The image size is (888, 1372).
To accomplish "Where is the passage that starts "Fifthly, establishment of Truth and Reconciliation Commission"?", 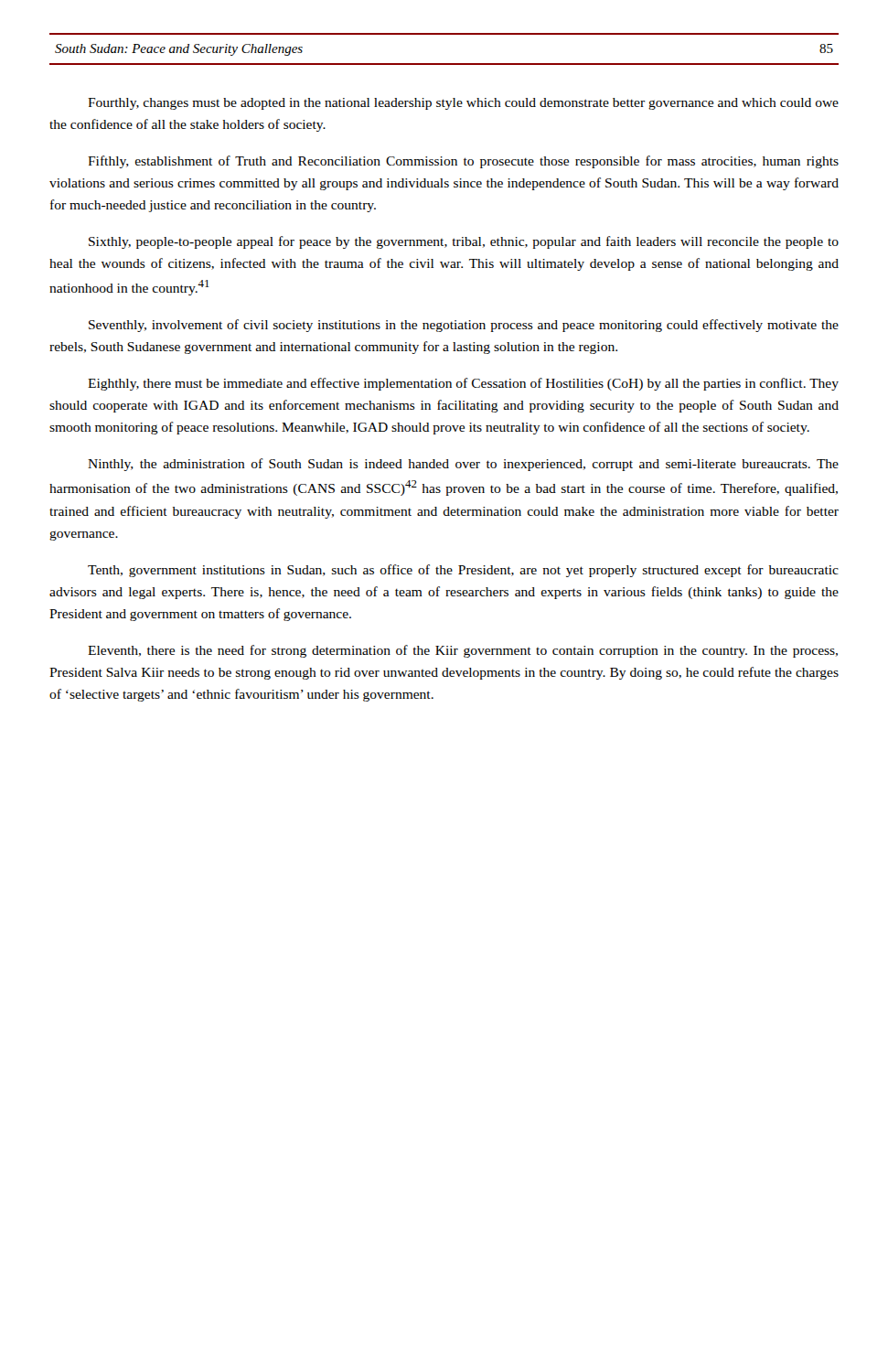I will click(x=444, y=183).
